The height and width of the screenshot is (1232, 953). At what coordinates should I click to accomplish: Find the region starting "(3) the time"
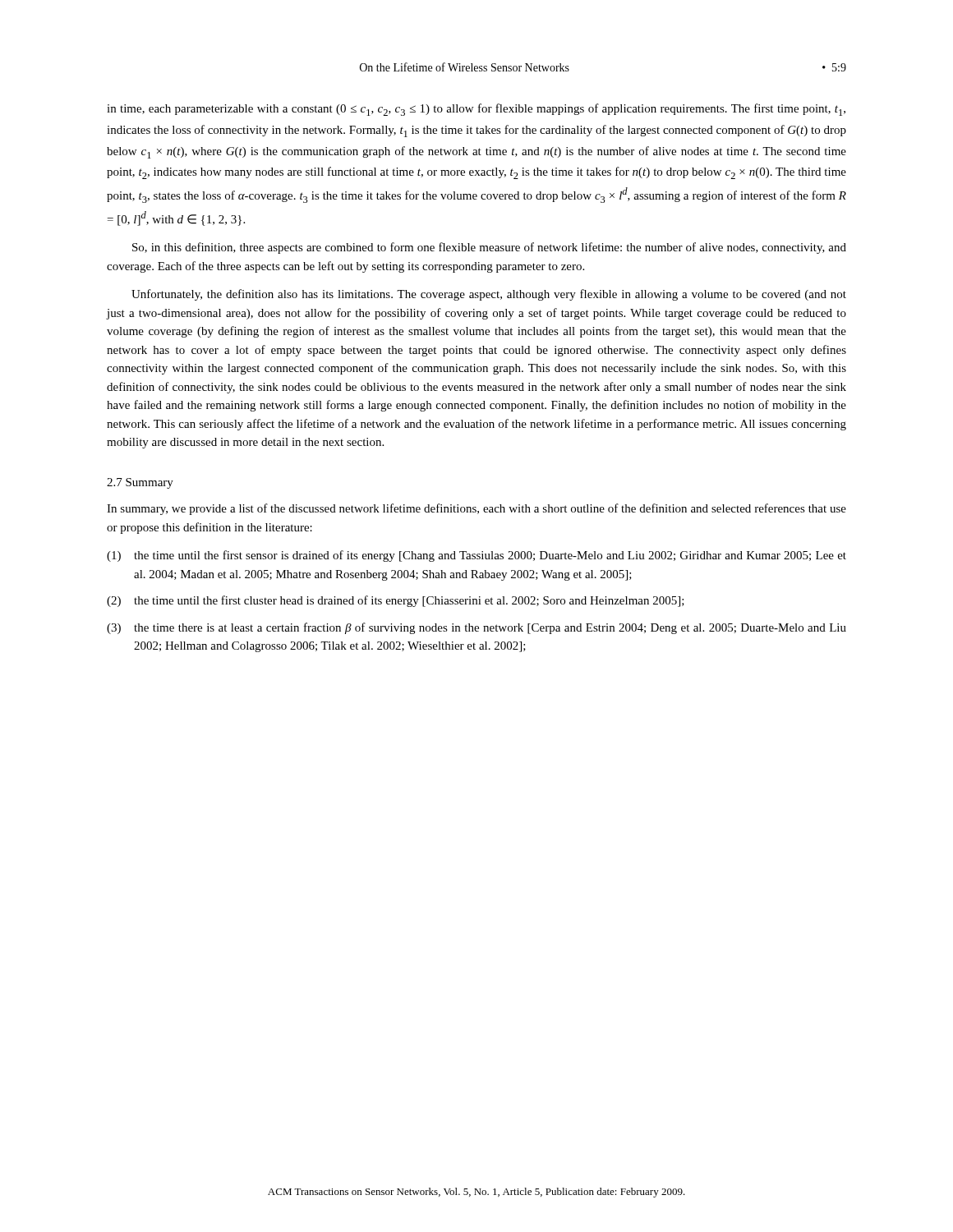click(x=476, y=637)
